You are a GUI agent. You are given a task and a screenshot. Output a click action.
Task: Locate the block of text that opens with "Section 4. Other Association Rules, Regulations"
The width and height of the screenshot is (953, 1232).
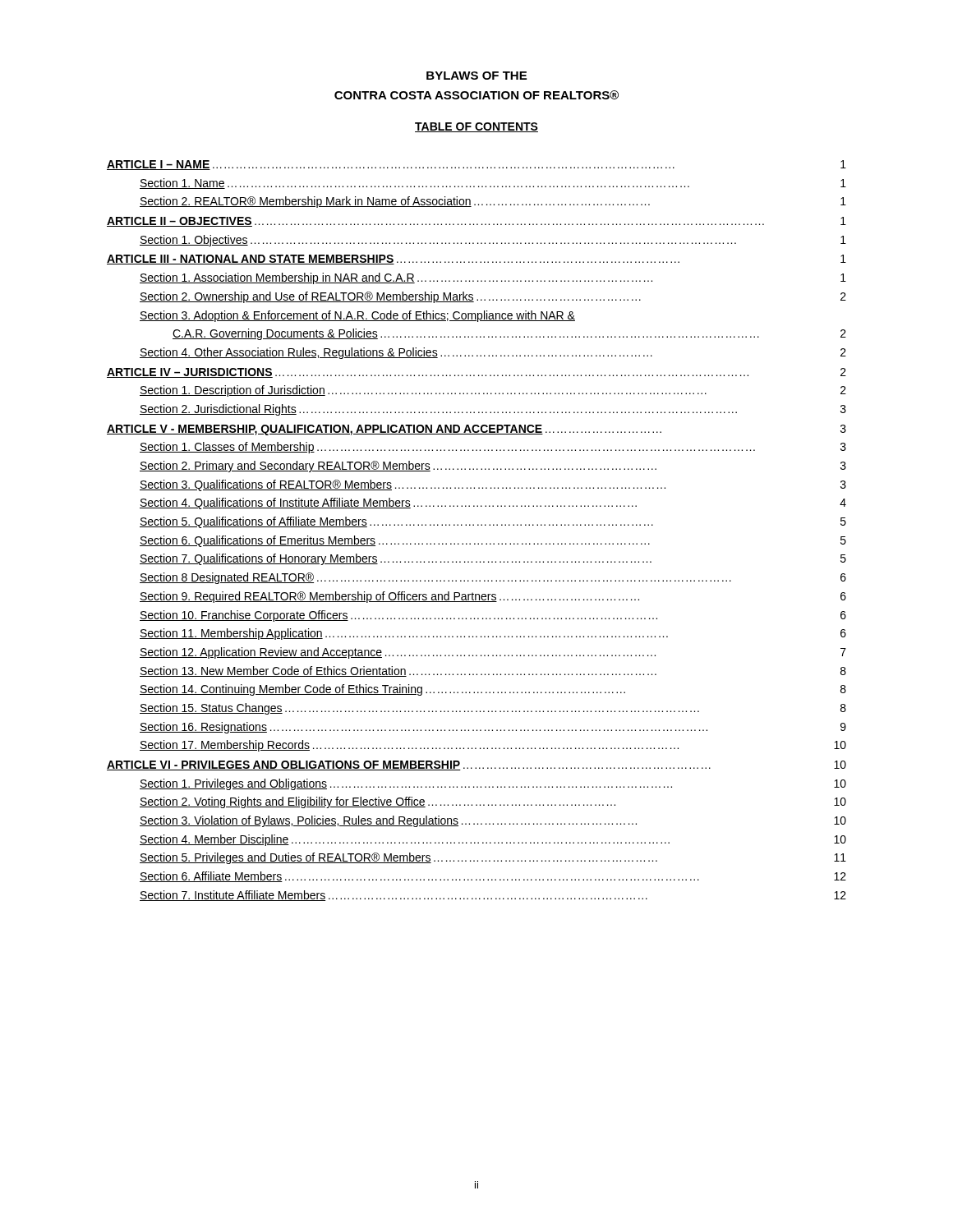click(493, 353)
